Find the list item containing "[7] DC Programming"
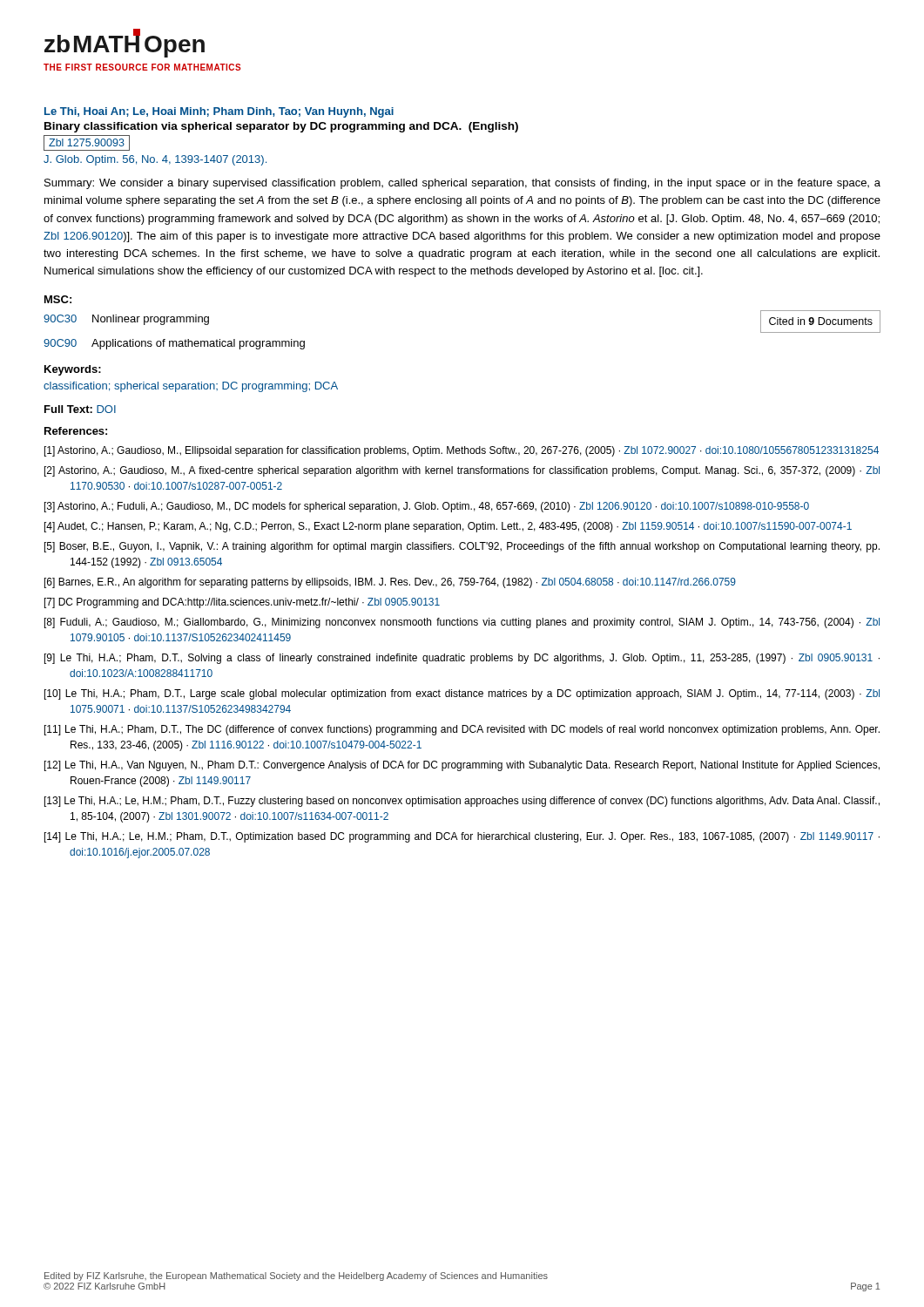 pos(242,602)
